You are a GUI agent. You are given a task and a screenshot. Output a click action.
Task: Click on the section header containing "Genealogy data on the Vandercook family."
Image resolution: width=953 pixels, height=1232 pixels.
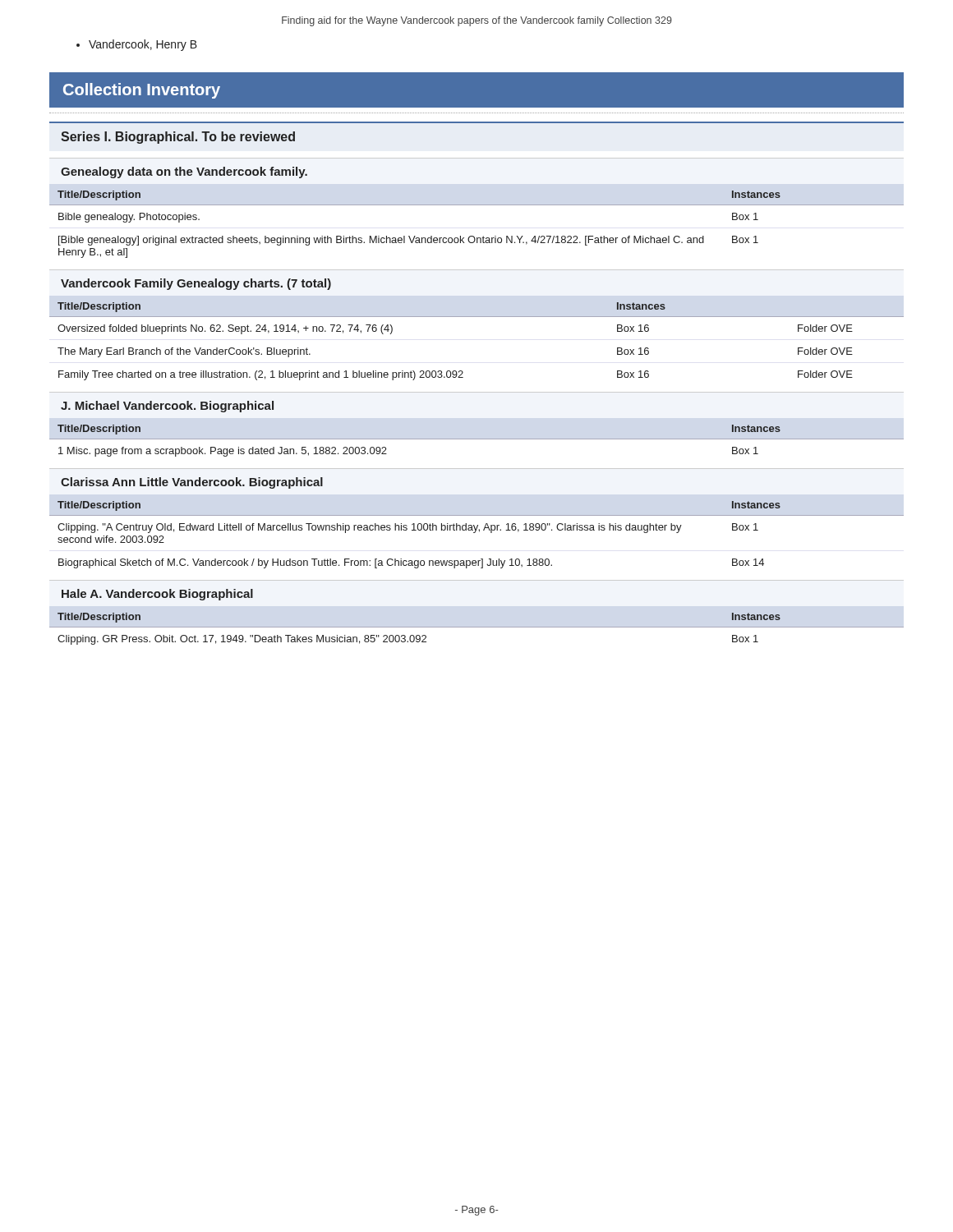184,171
